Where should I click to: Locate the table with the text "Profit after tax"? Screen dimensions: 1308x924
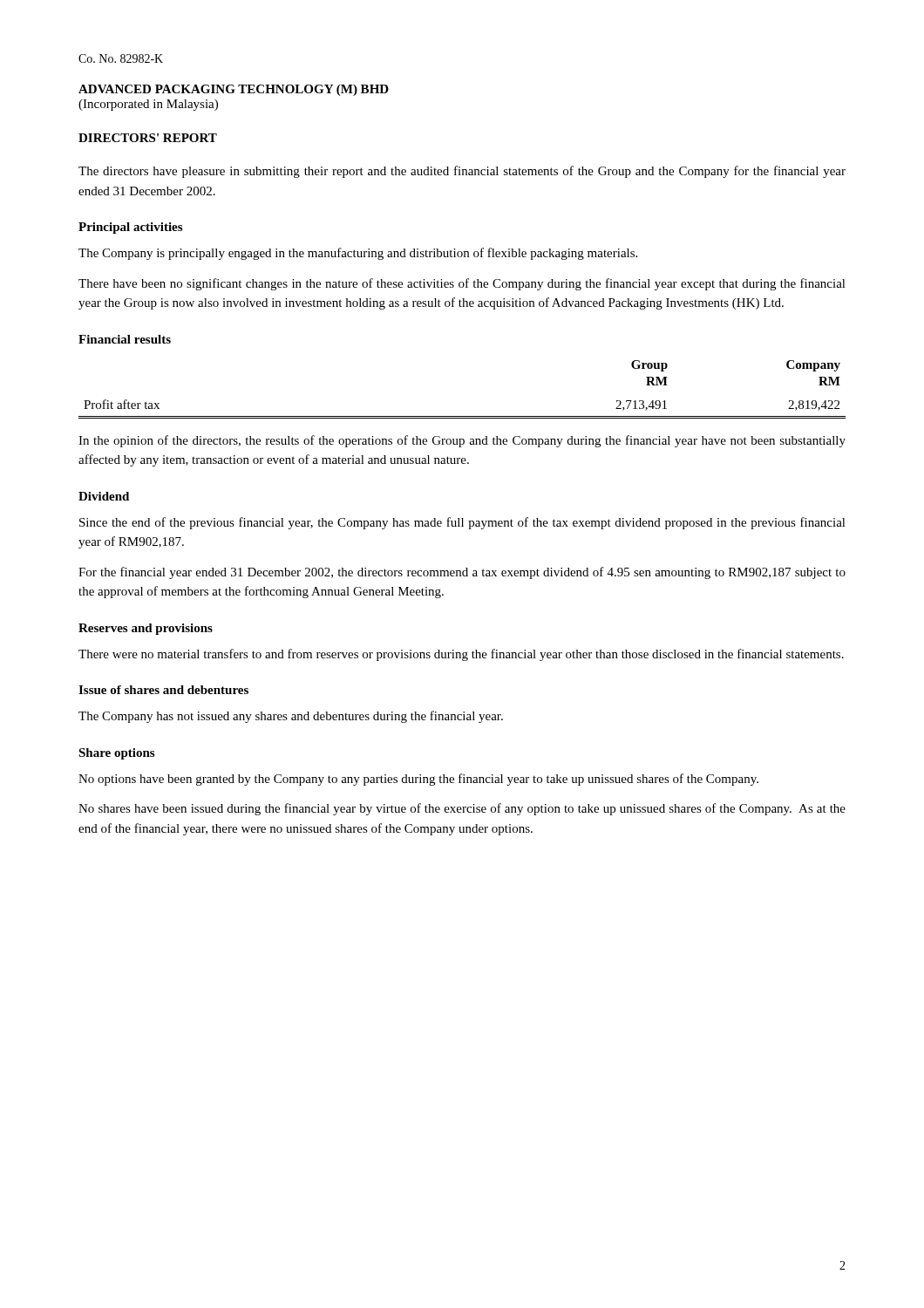pos(462,387)
